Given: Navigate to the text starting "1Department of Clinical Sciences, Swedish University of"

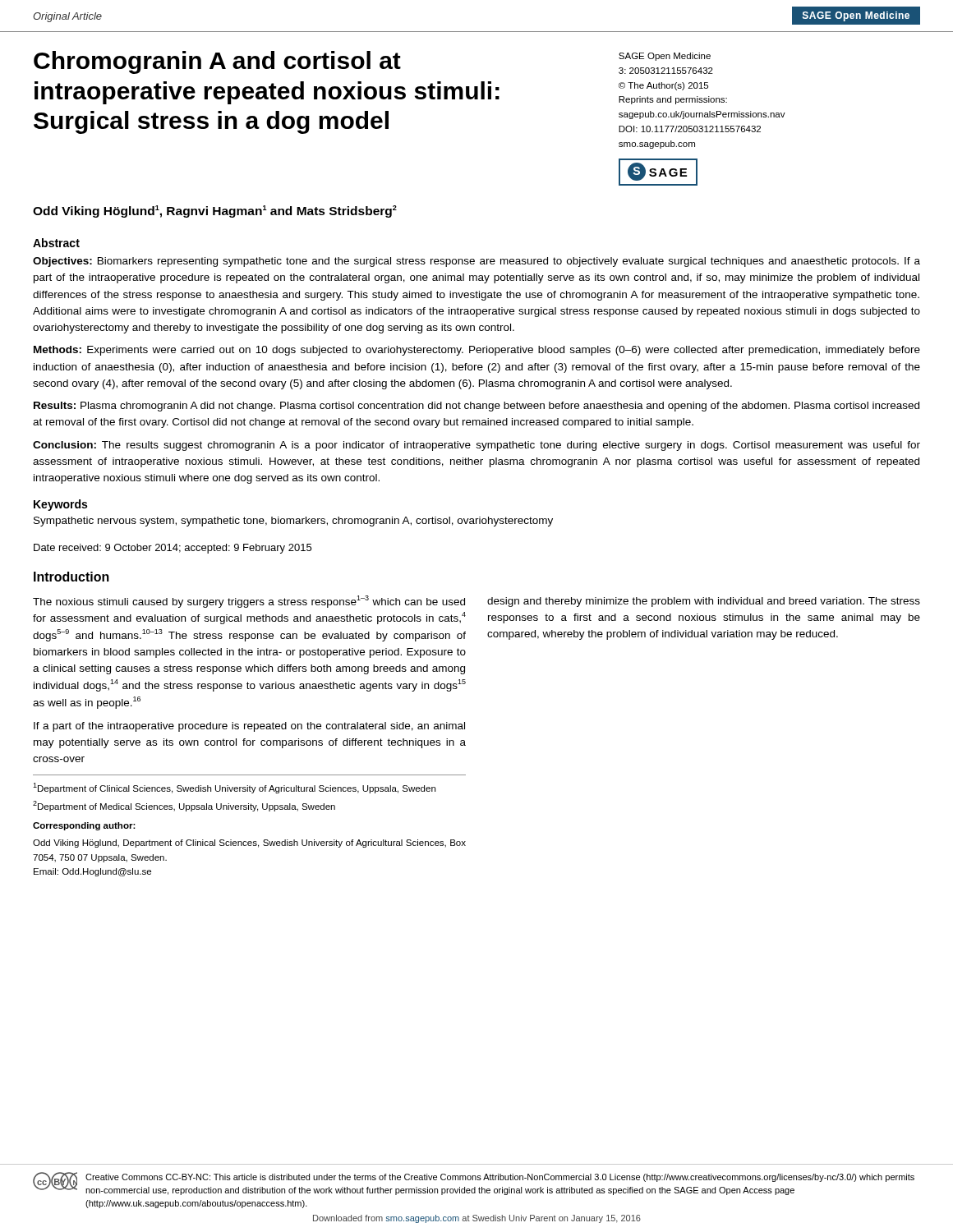Looking at the screenshot, I should click(249, 830).
